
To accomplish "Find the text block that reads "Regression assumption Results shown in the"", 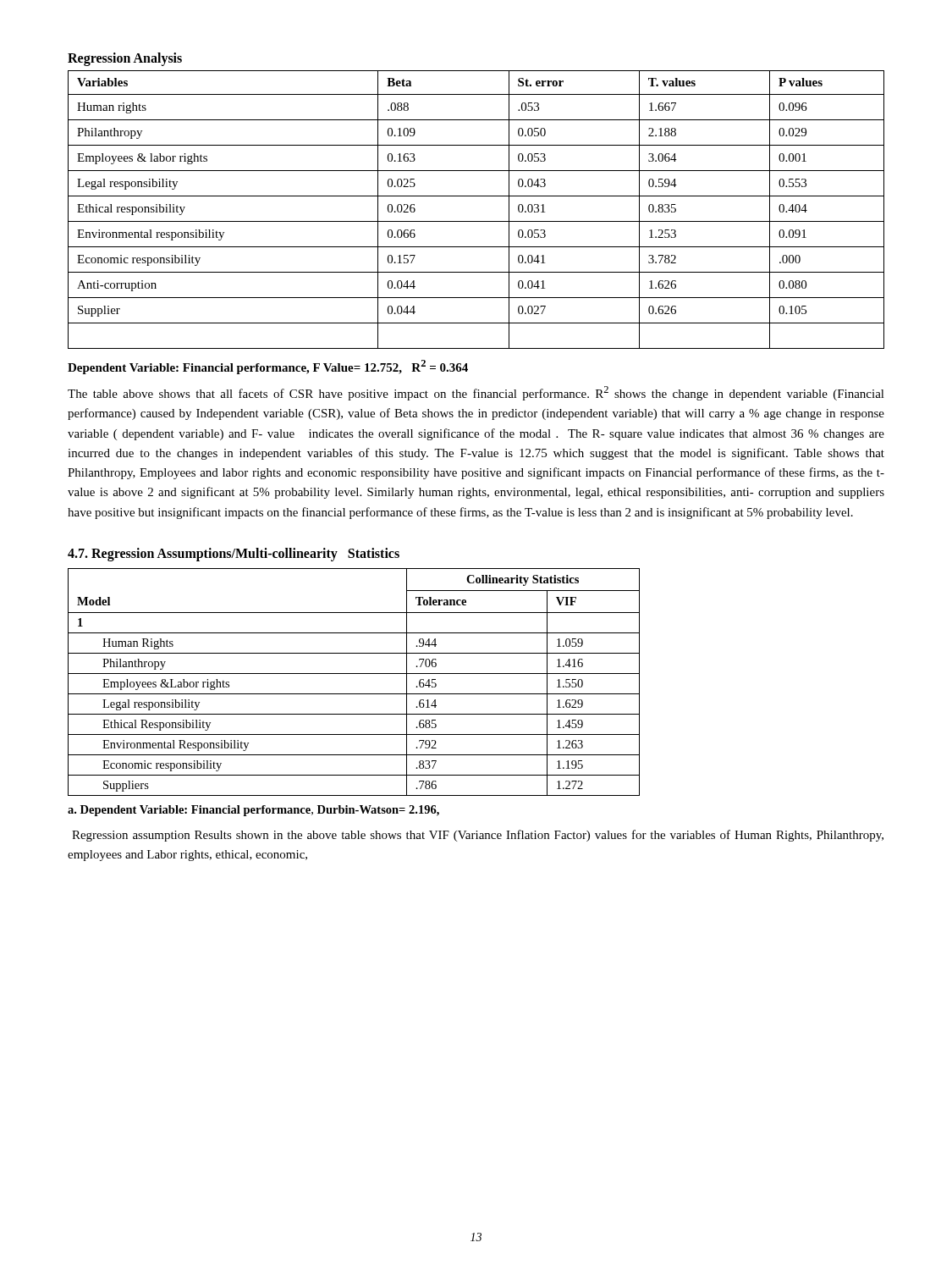I will [476, 844].
